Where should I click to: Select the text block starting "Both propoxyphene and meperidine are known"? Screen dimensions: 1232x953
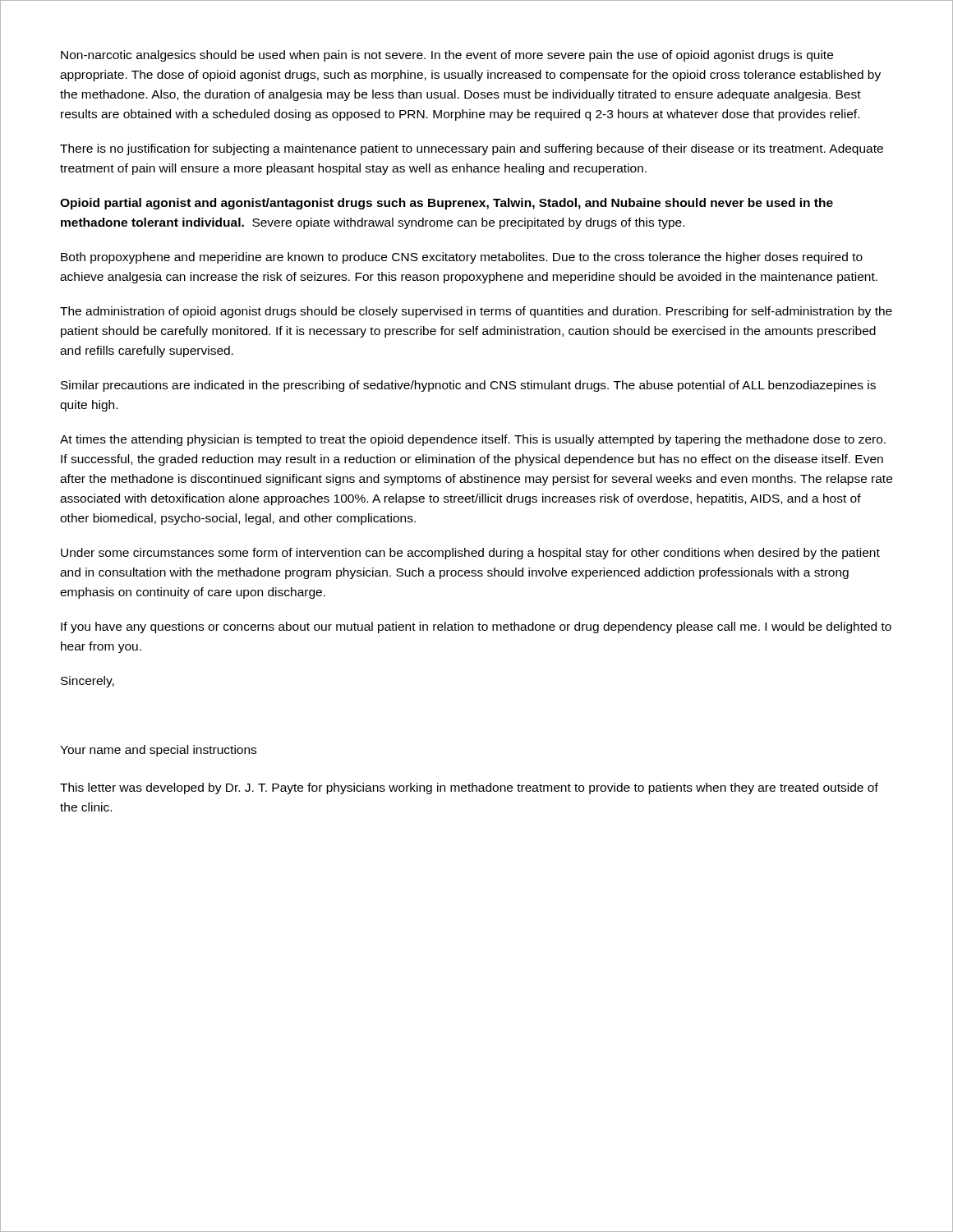[x=476, y=267]
